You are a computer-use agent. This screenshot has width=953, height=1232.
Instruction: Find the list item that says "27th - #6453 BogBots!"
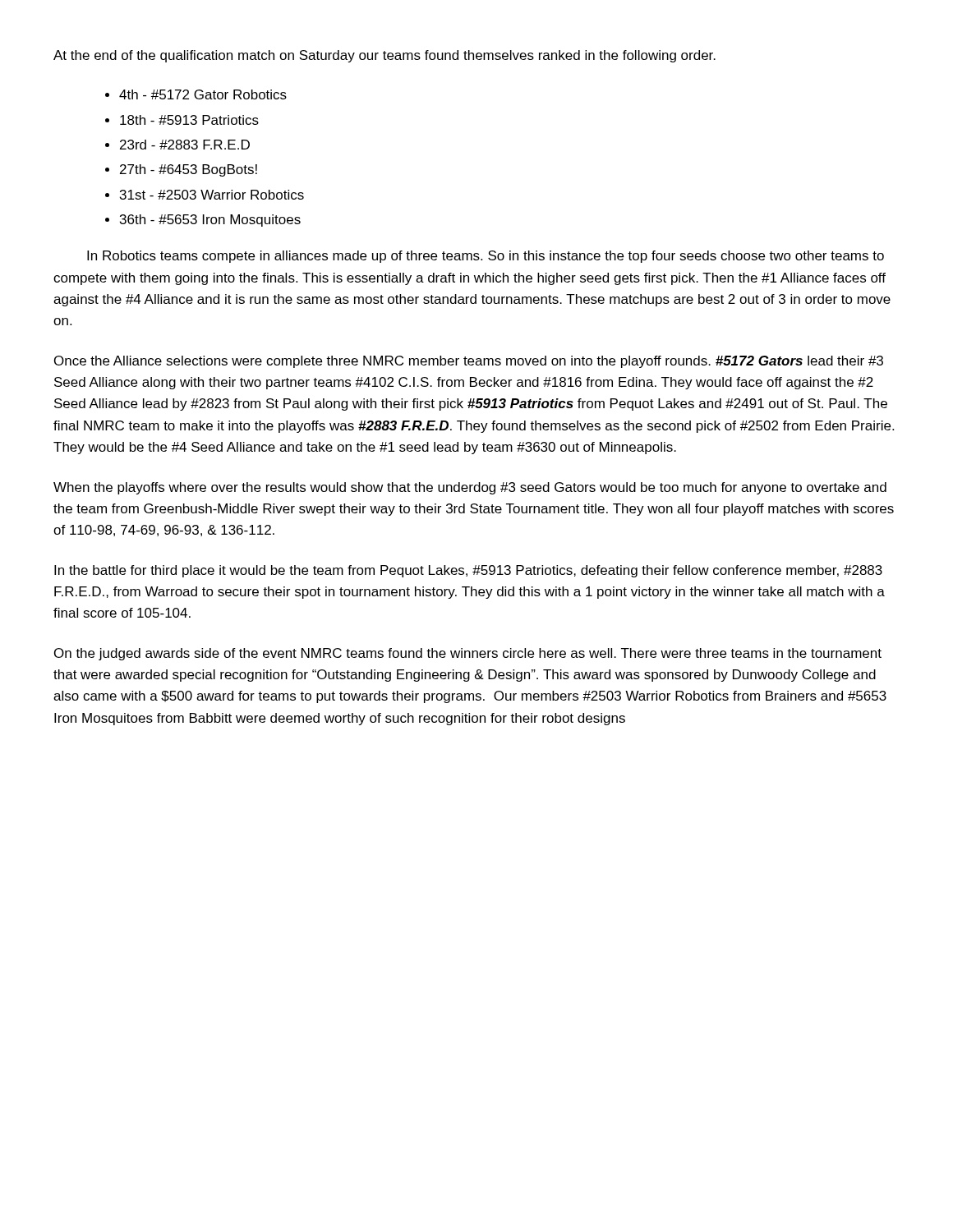pyautogui.click(x=189, y=170)
